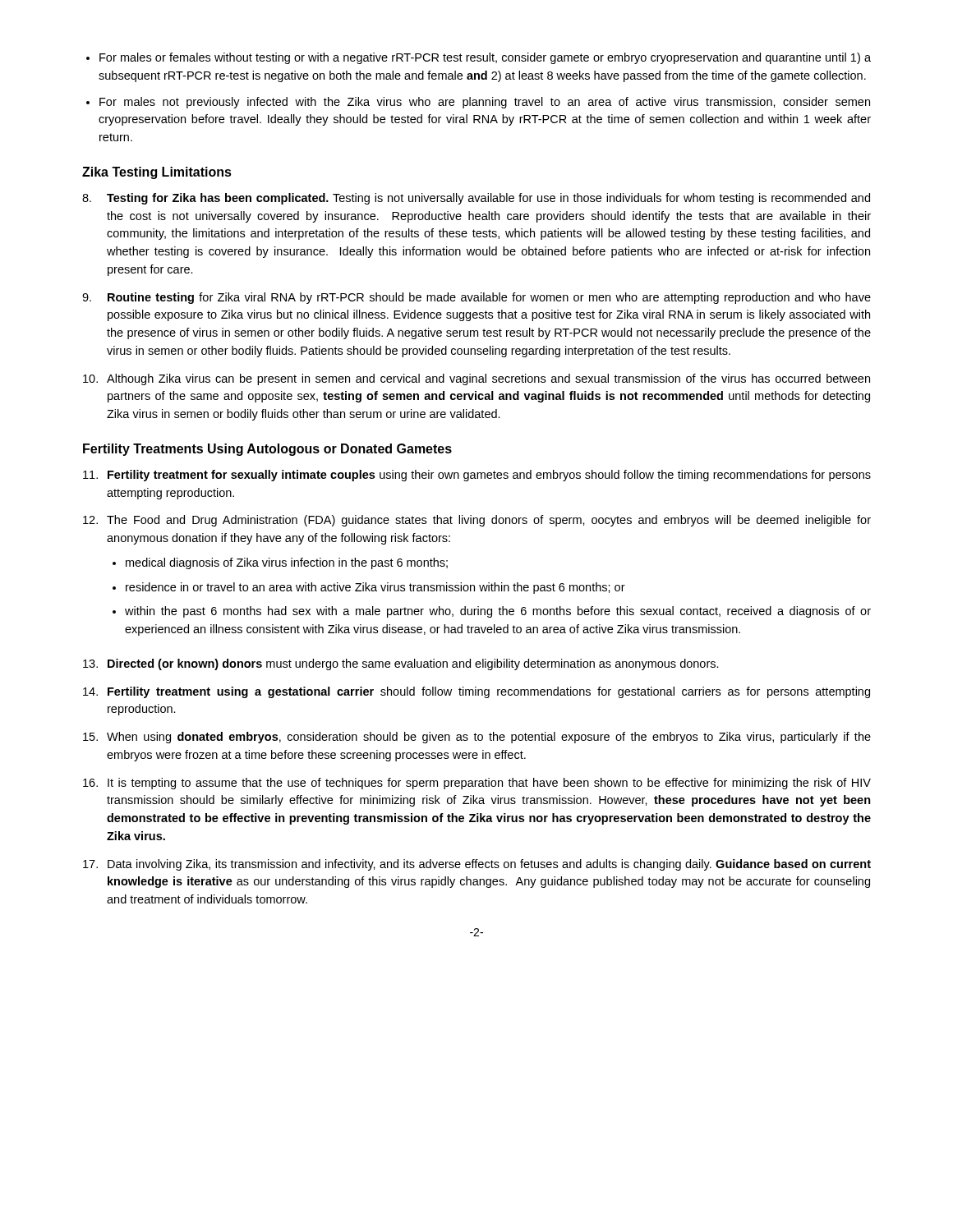Select the list item with the text "11. Fertility treatment"
Image resolution: width=953 pixels, height=1232 pixels.
(476, 484)
